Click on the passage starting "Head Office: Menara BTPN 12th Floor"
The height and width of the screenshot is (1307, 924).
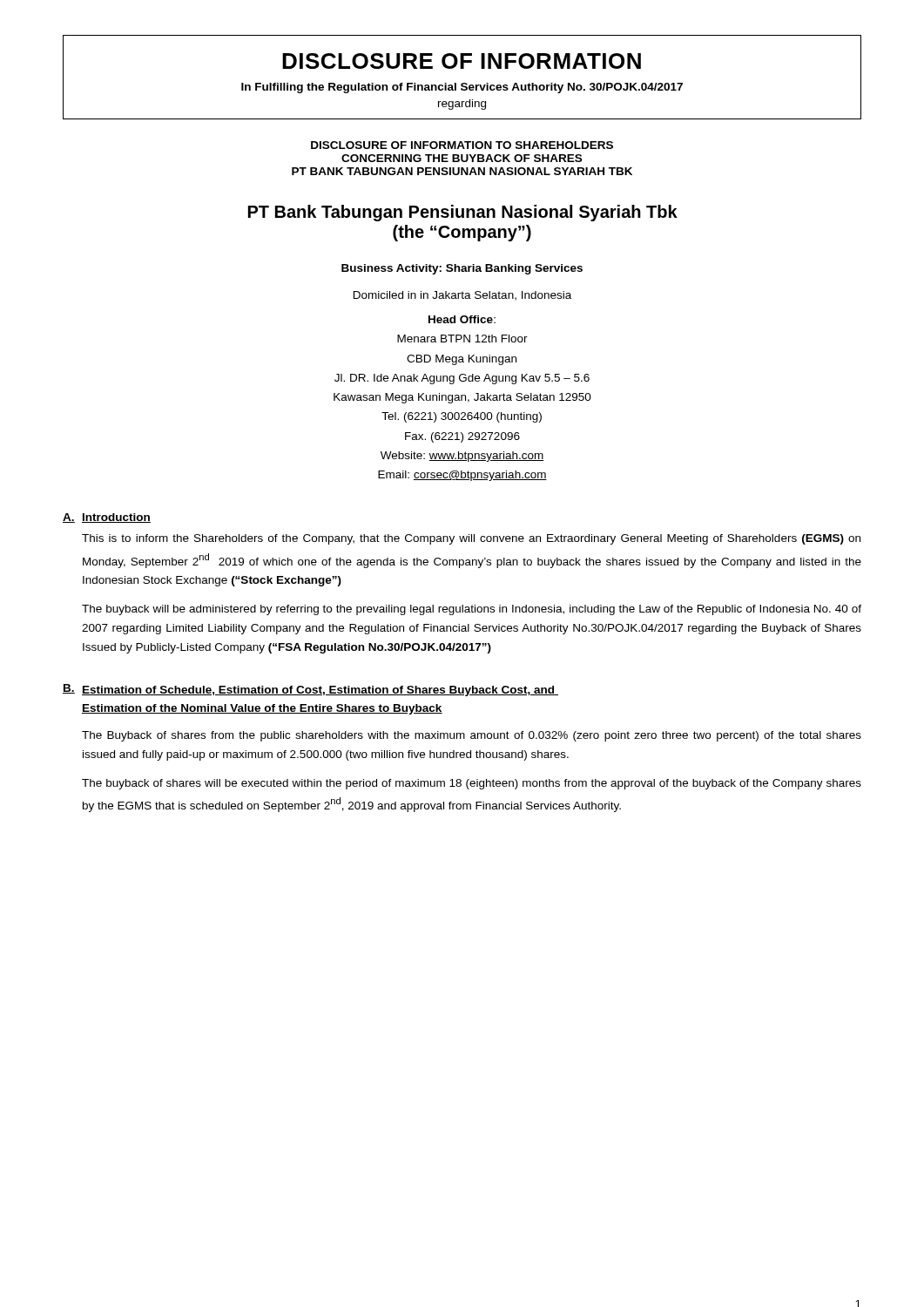point(462,397)
